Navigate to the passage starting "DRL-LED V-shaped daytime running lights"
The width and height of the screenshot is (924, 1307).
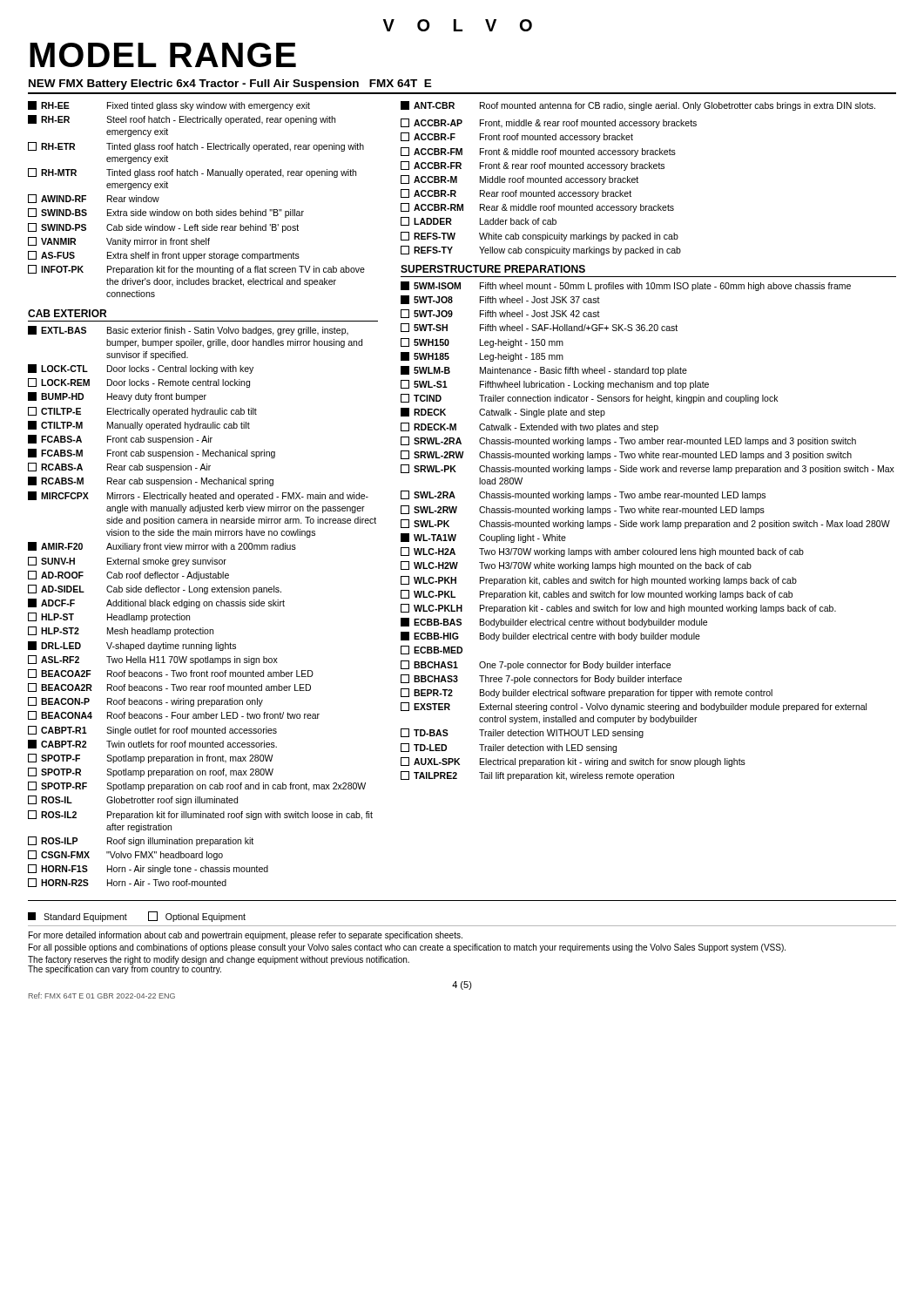pyautogui.click(x=203, y=645)
